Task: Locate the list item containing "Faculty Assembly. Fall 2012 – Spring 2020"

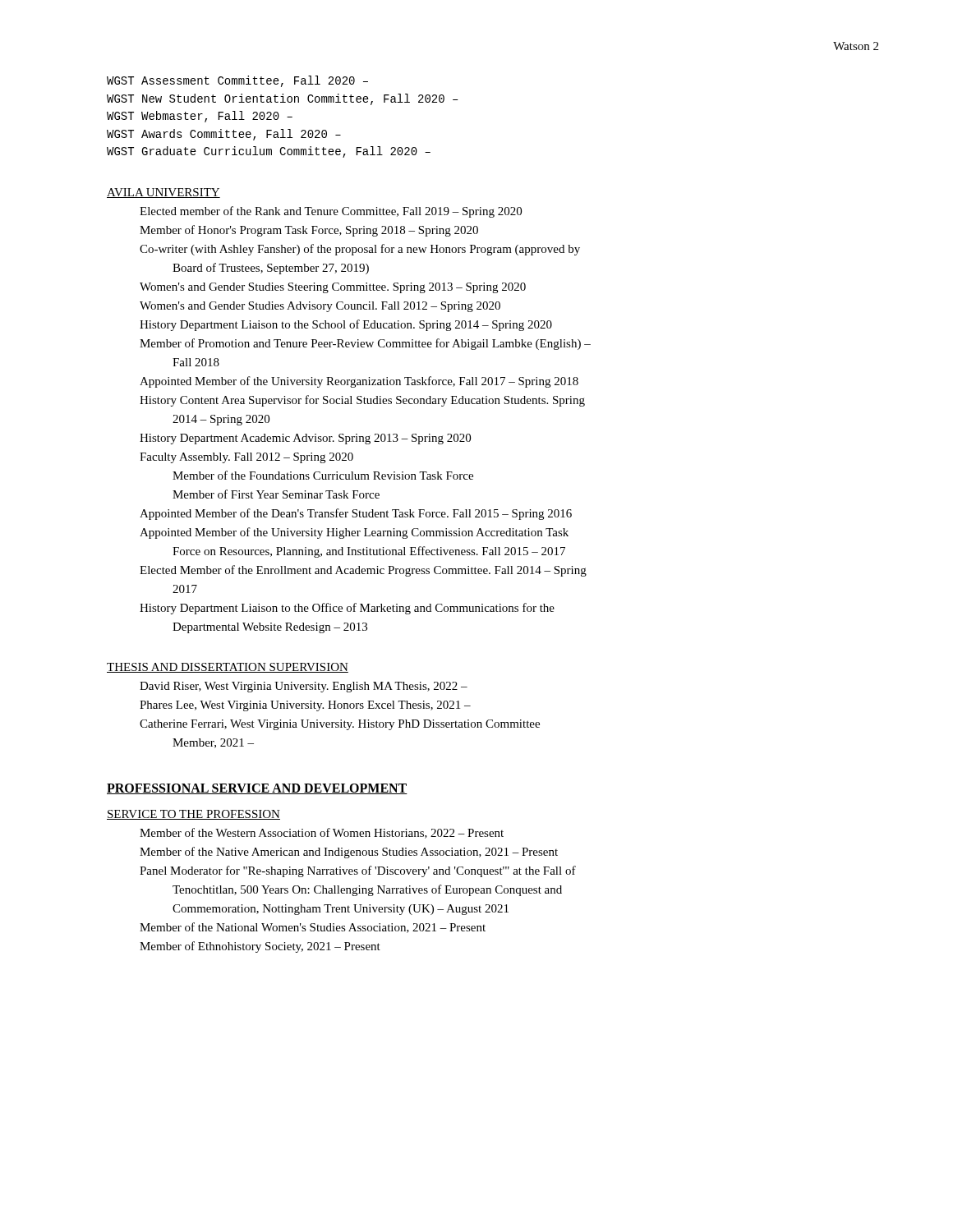Action: pyautogui.click(x=247, y=457)
